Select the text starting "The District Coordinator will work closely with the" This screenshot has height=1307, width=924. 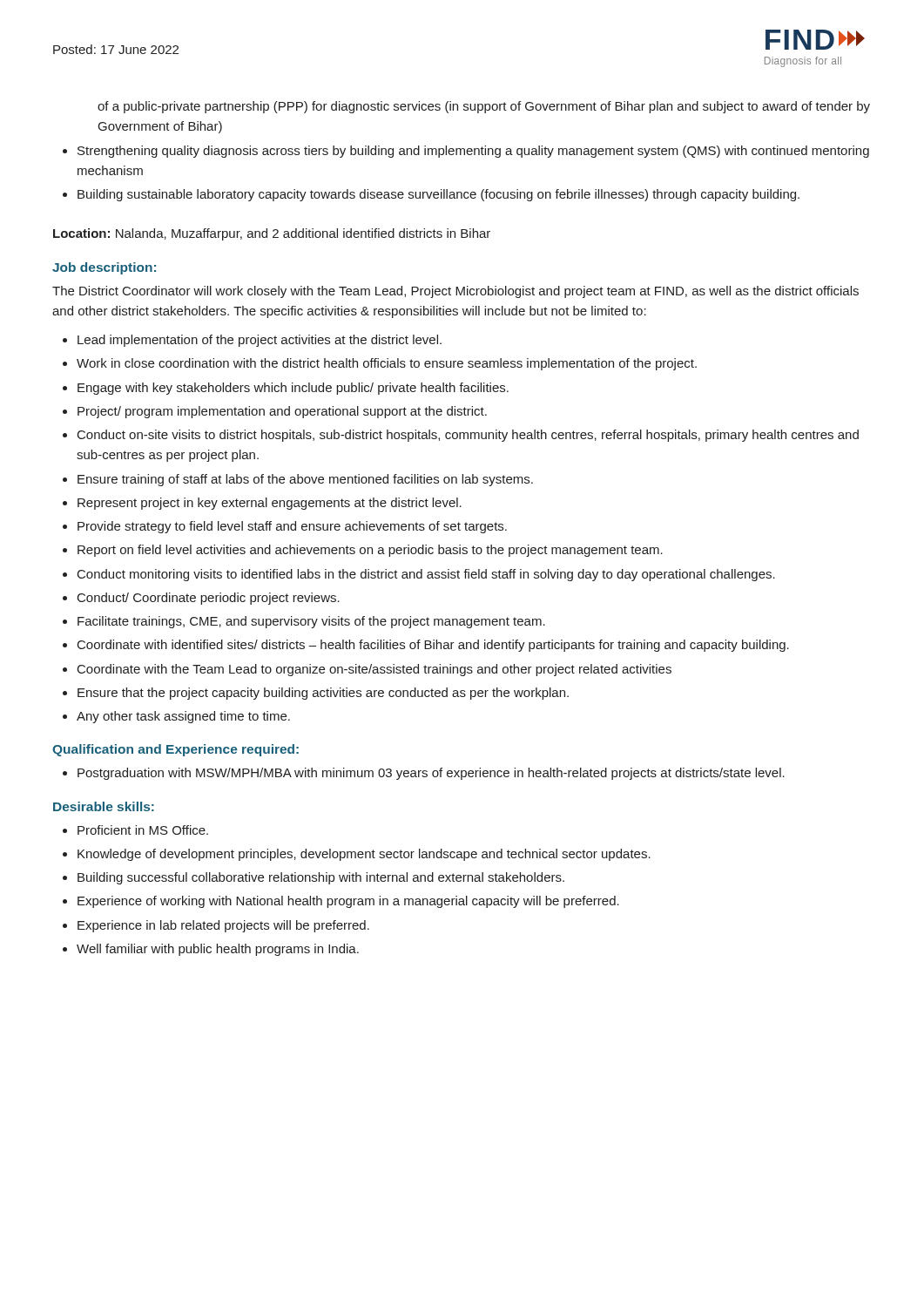456,300
